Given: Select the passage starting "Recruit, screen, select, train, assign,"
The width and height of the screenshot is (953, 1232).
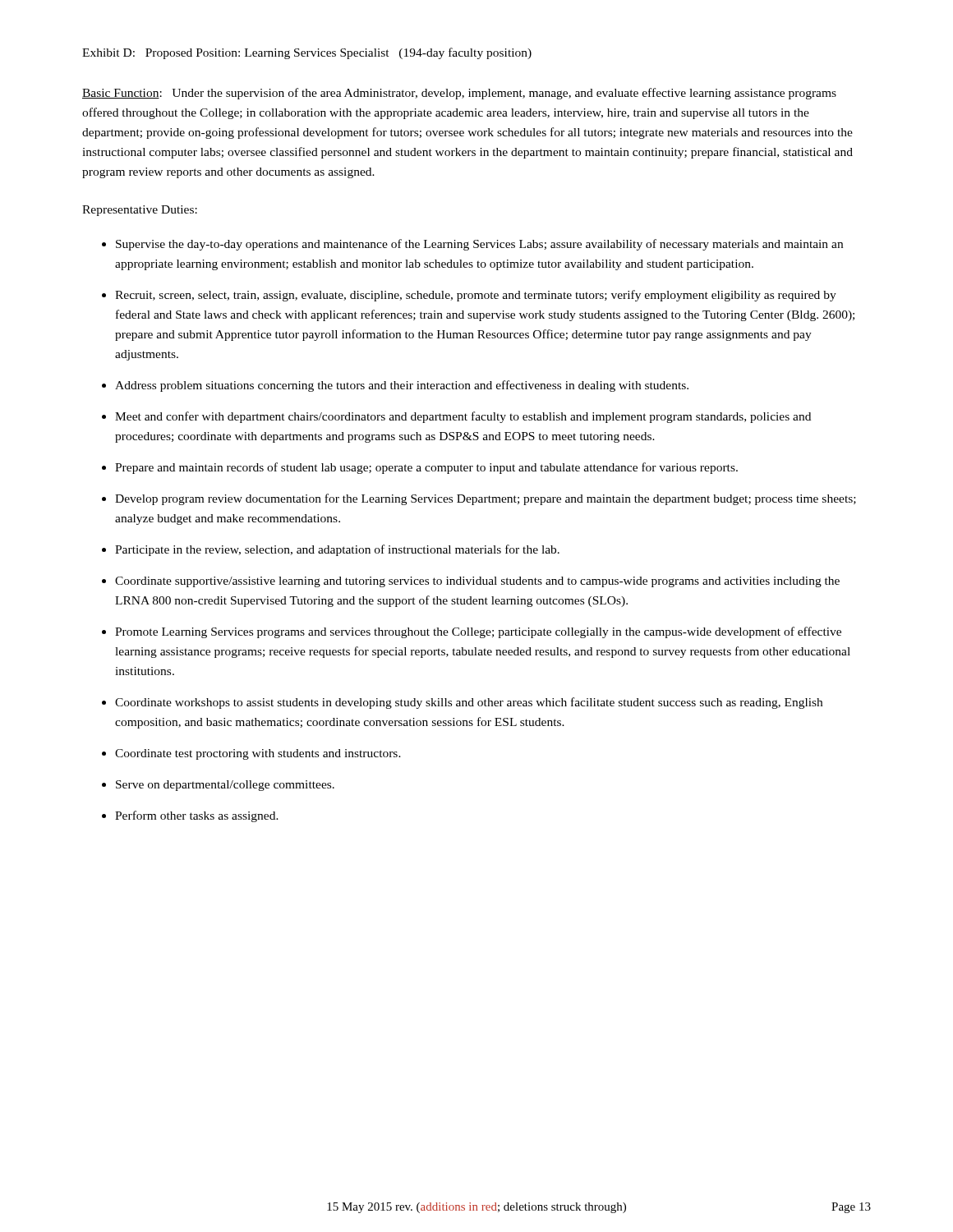Looking at the screenshot, I should click(485, 324).
